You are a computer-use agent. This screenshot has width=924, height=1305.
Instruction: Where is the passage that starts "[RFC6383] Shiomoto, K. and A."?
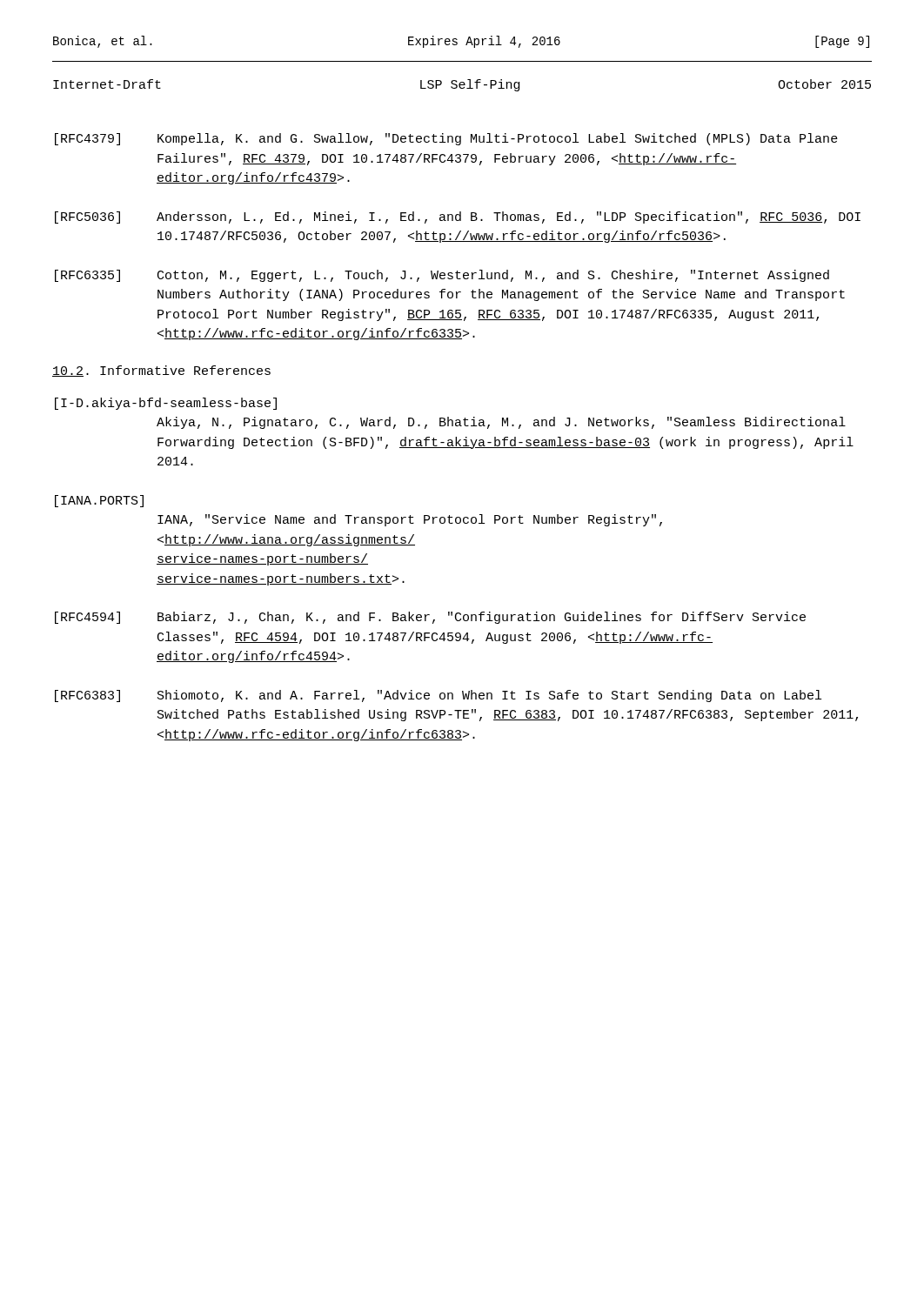tap(462, 716)
